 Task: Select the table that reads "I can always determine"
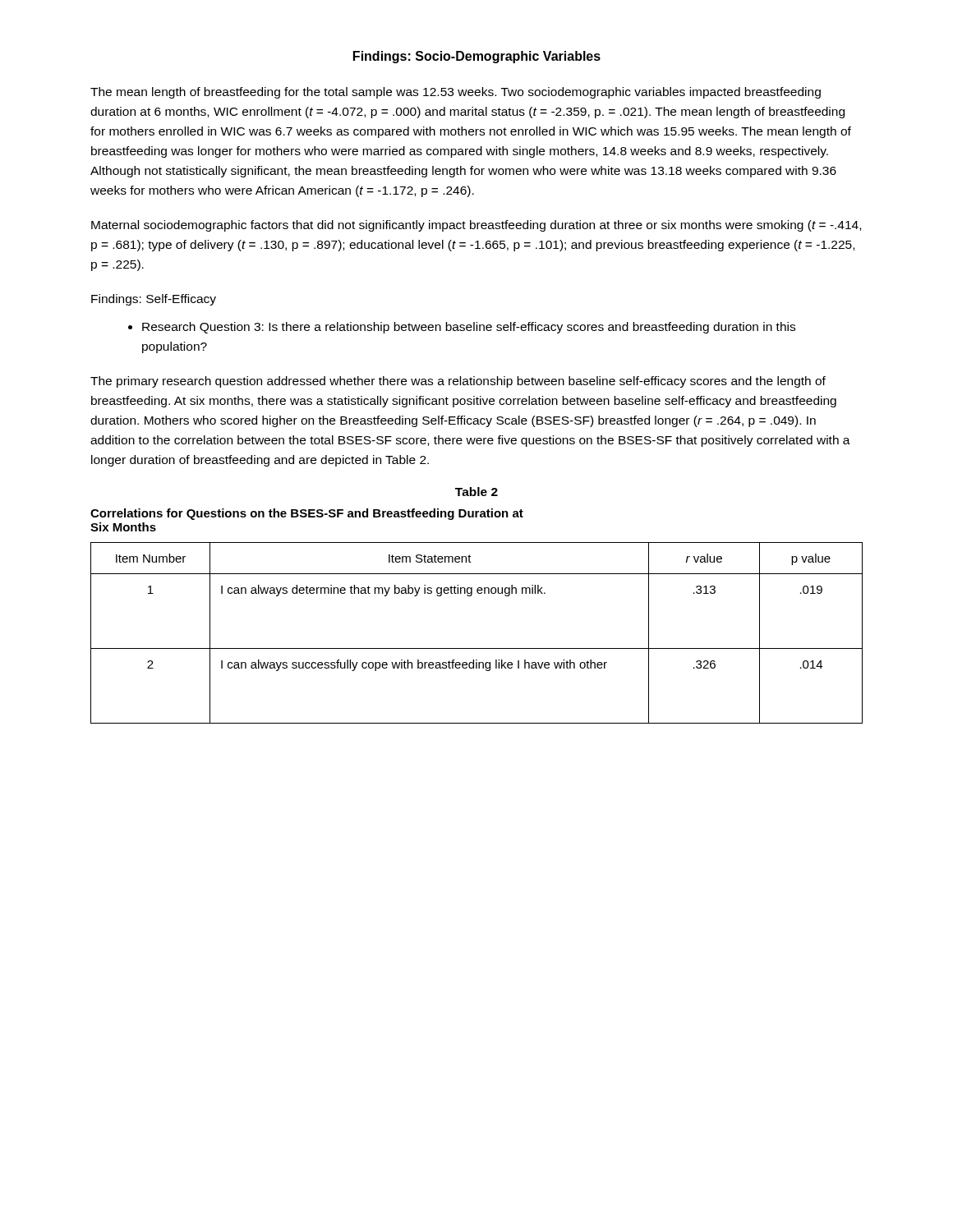tap(476, 633)
